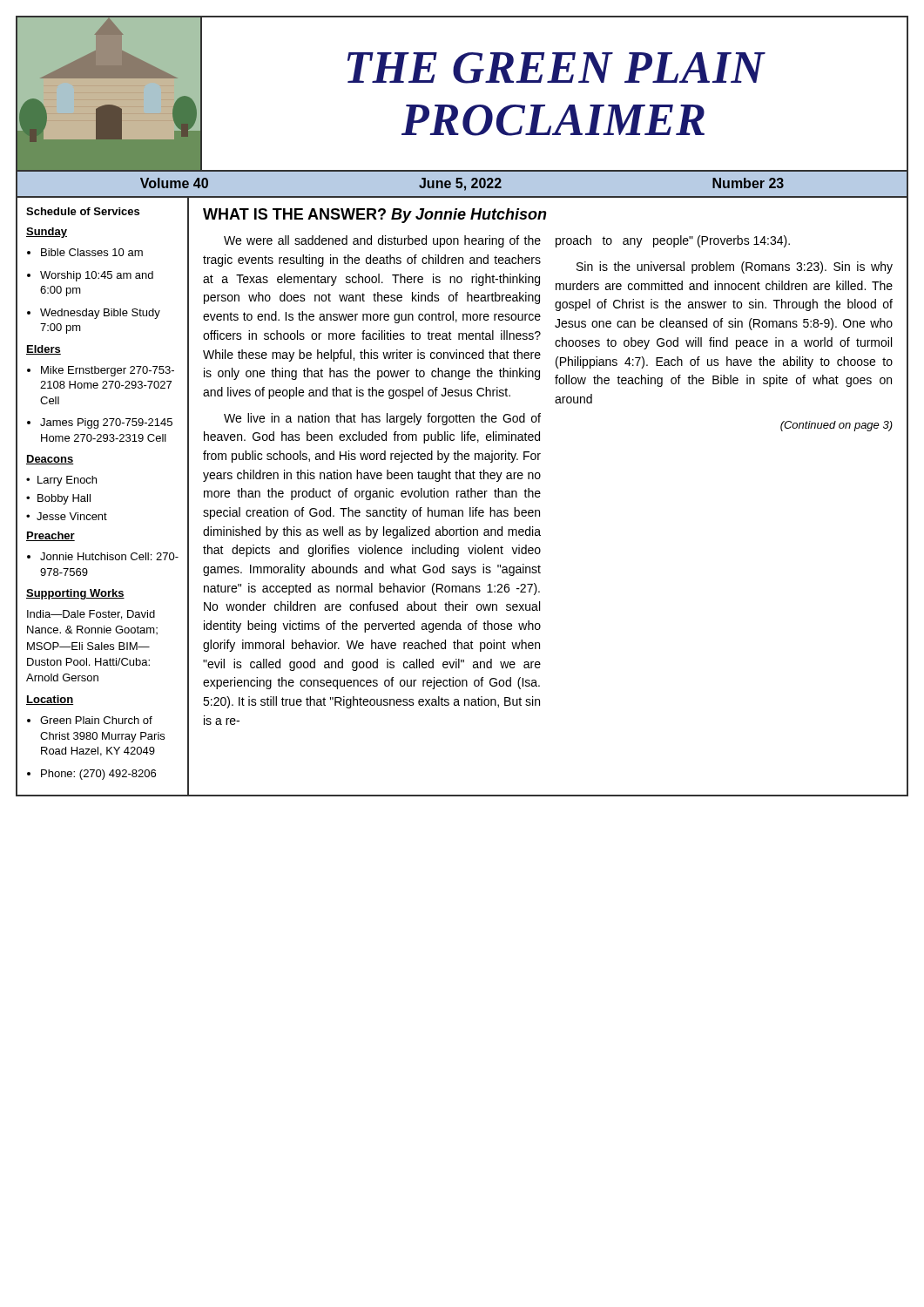924x1307 pixels.
Task: Select the block starting "We were all saddened and"
Action: (372, 481)
